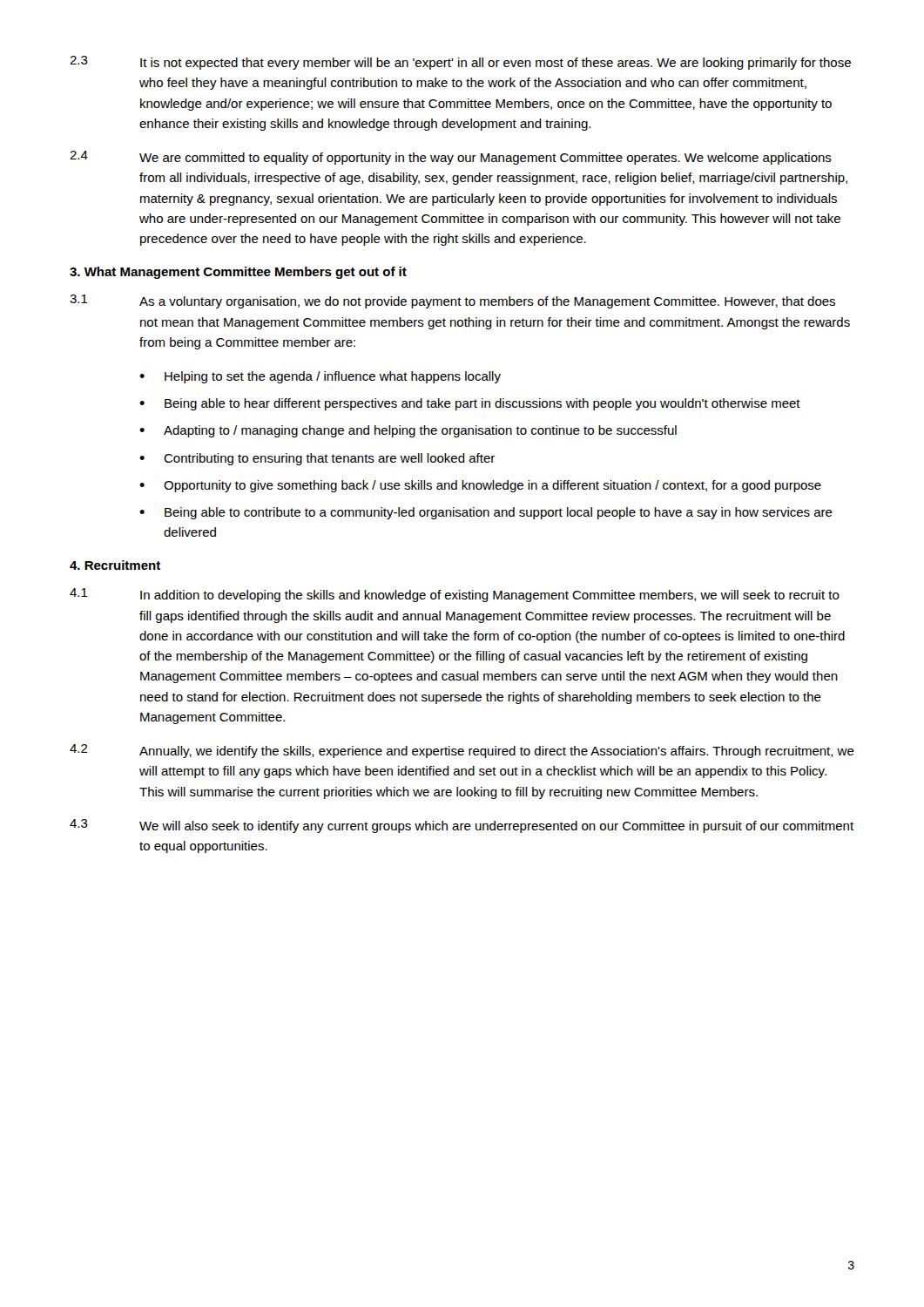Select the list item that says "• Being able to hear different perspectives and"
924x1307 pixels.
[x=497, y=404]
